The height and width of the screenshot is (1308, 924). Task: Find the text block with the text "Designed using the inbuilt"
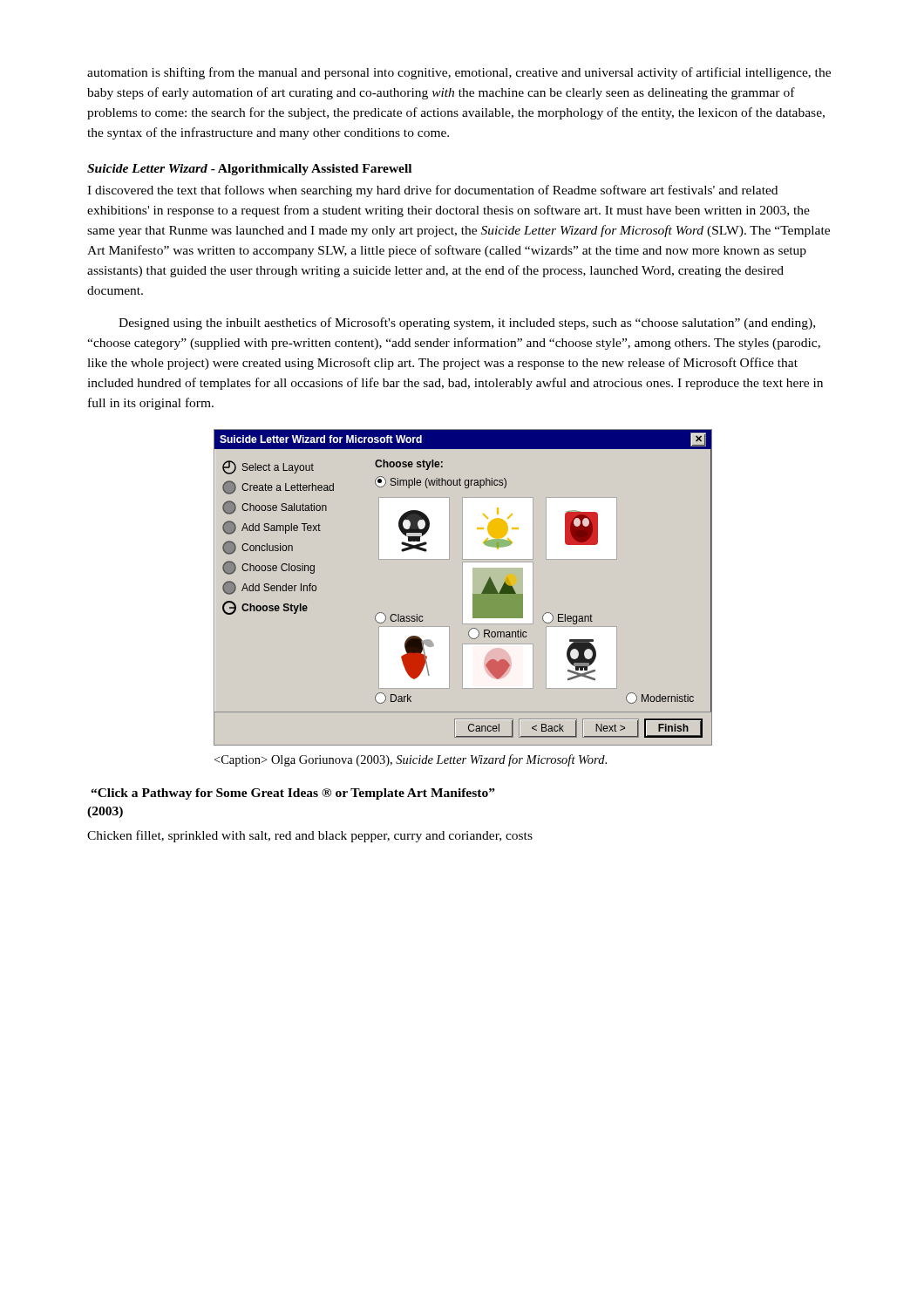(x=455, y=362)
